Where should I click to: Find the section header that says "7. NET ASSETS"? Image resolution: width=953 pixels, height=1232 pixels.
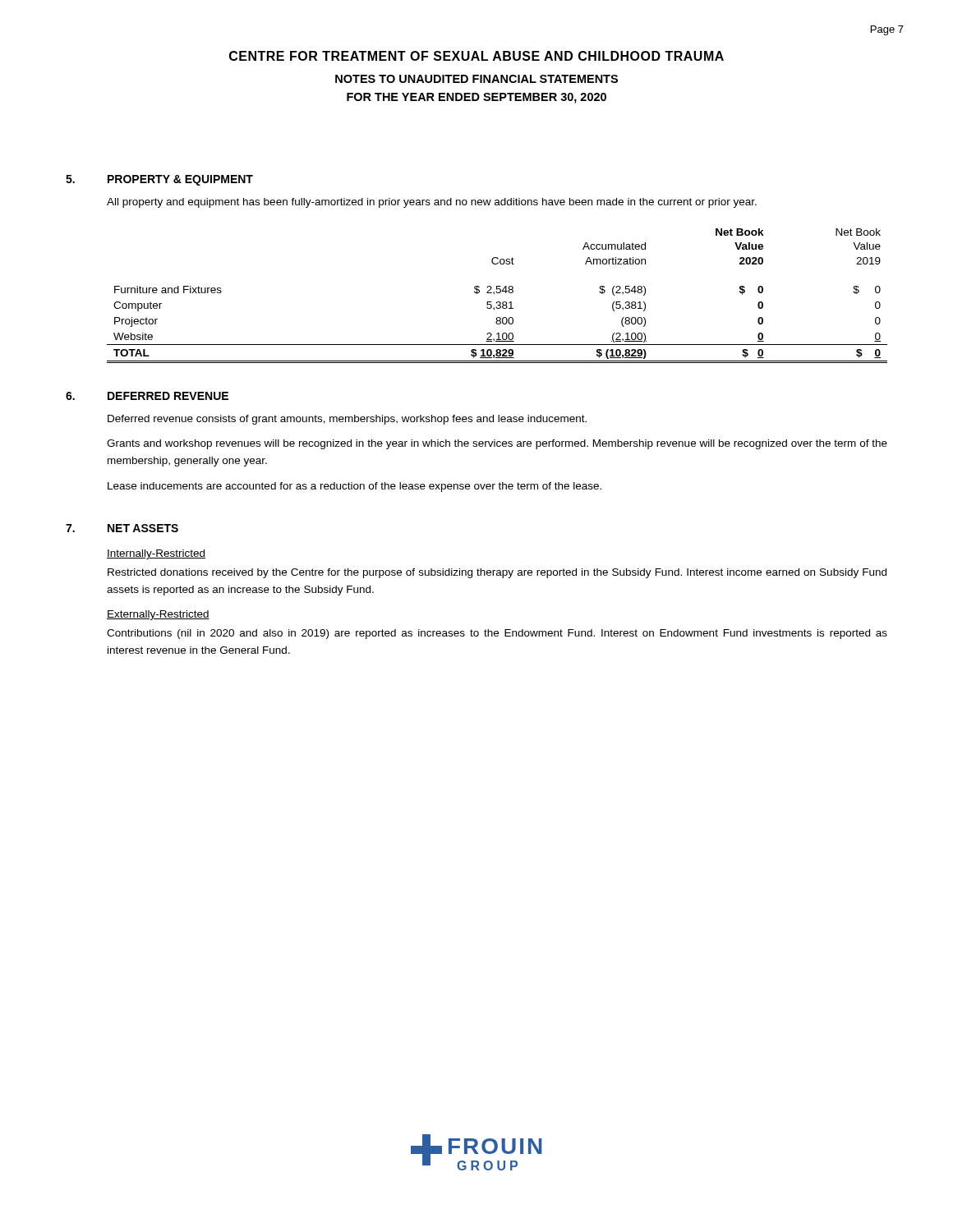pos(122,528)
